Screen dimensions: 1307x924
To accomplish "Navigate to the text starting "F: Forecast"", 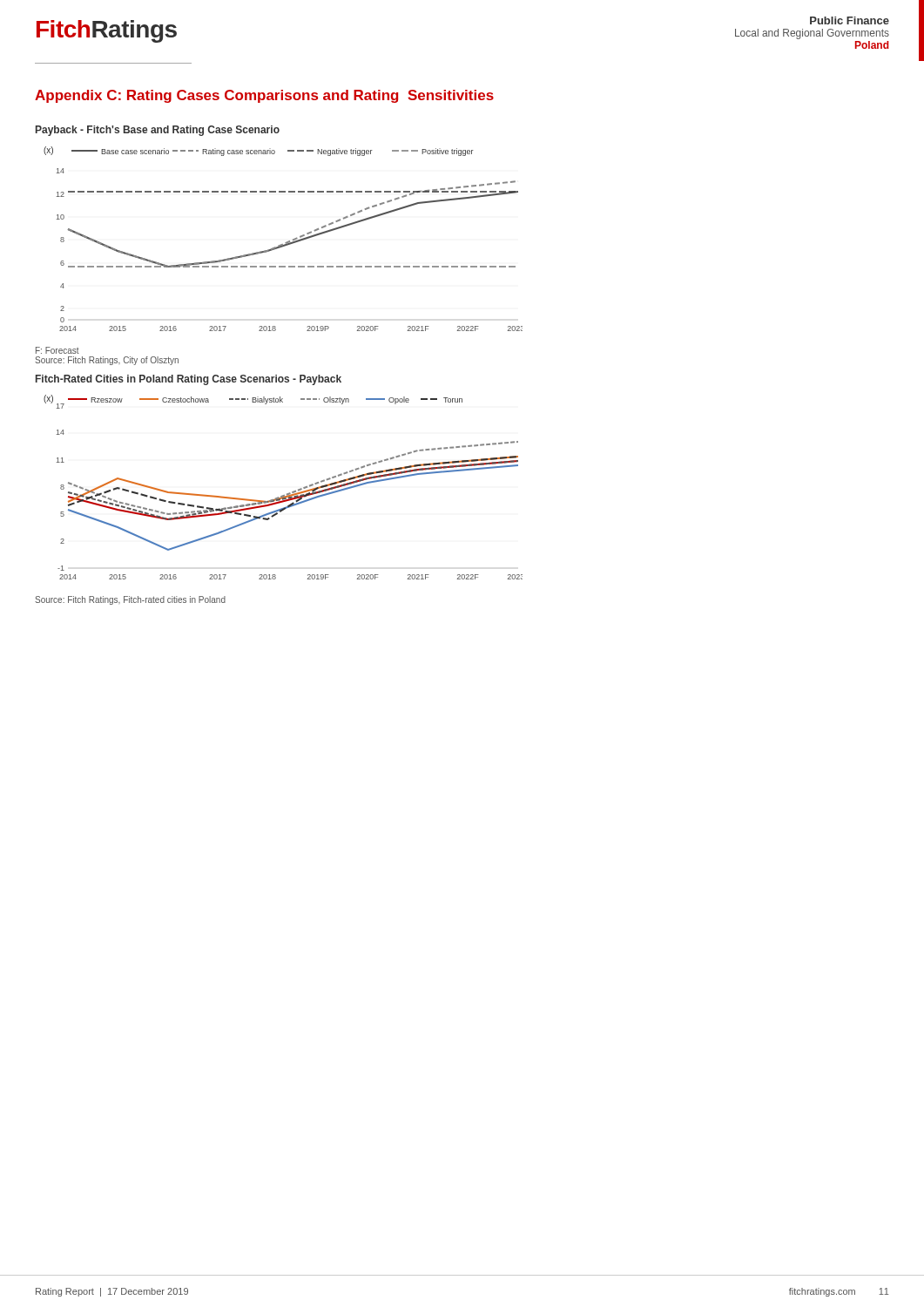I will [57, 351].
